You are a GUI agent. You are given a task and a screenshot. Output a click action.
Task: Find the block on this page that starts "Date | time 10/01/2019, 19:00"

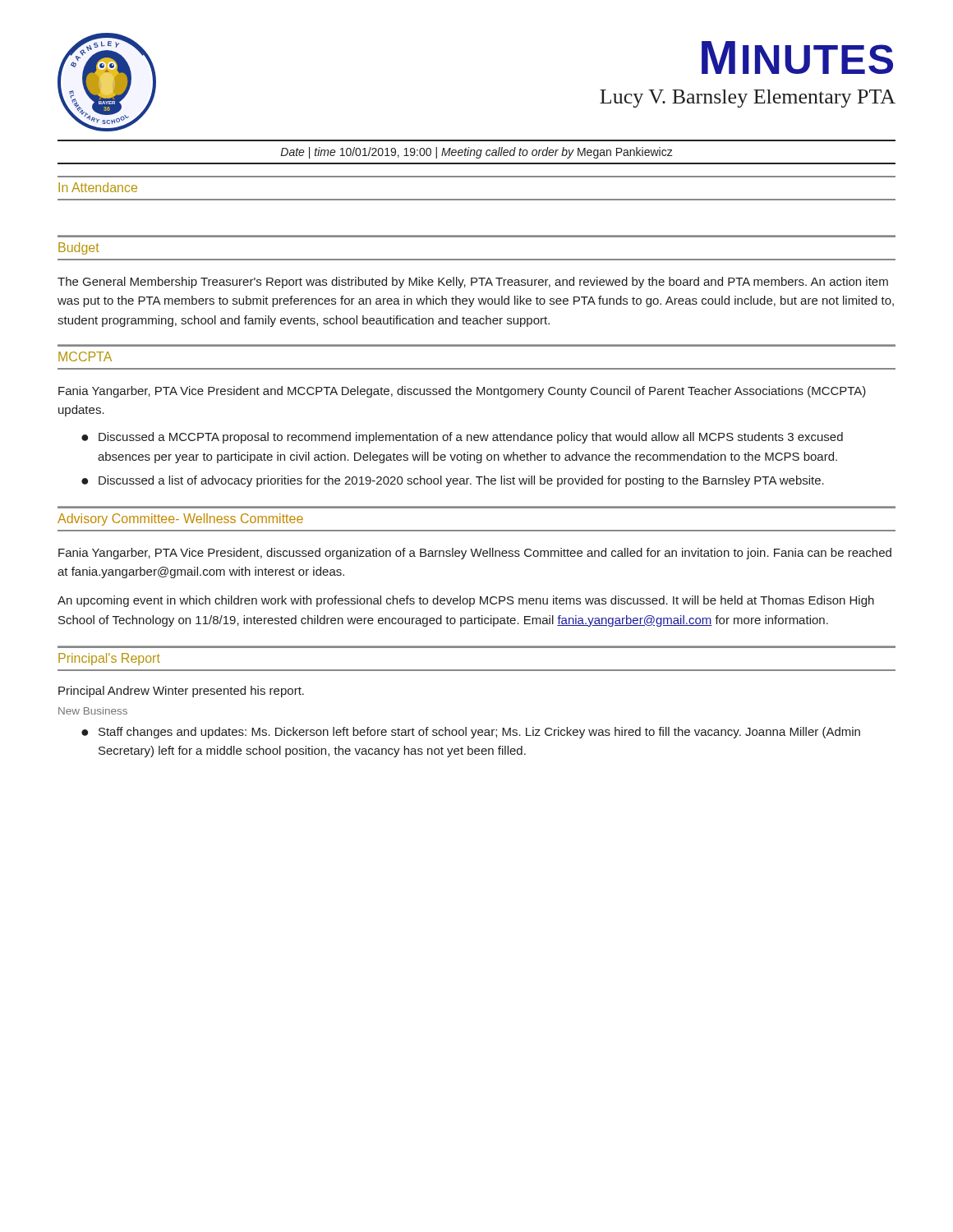pos(476,152)
